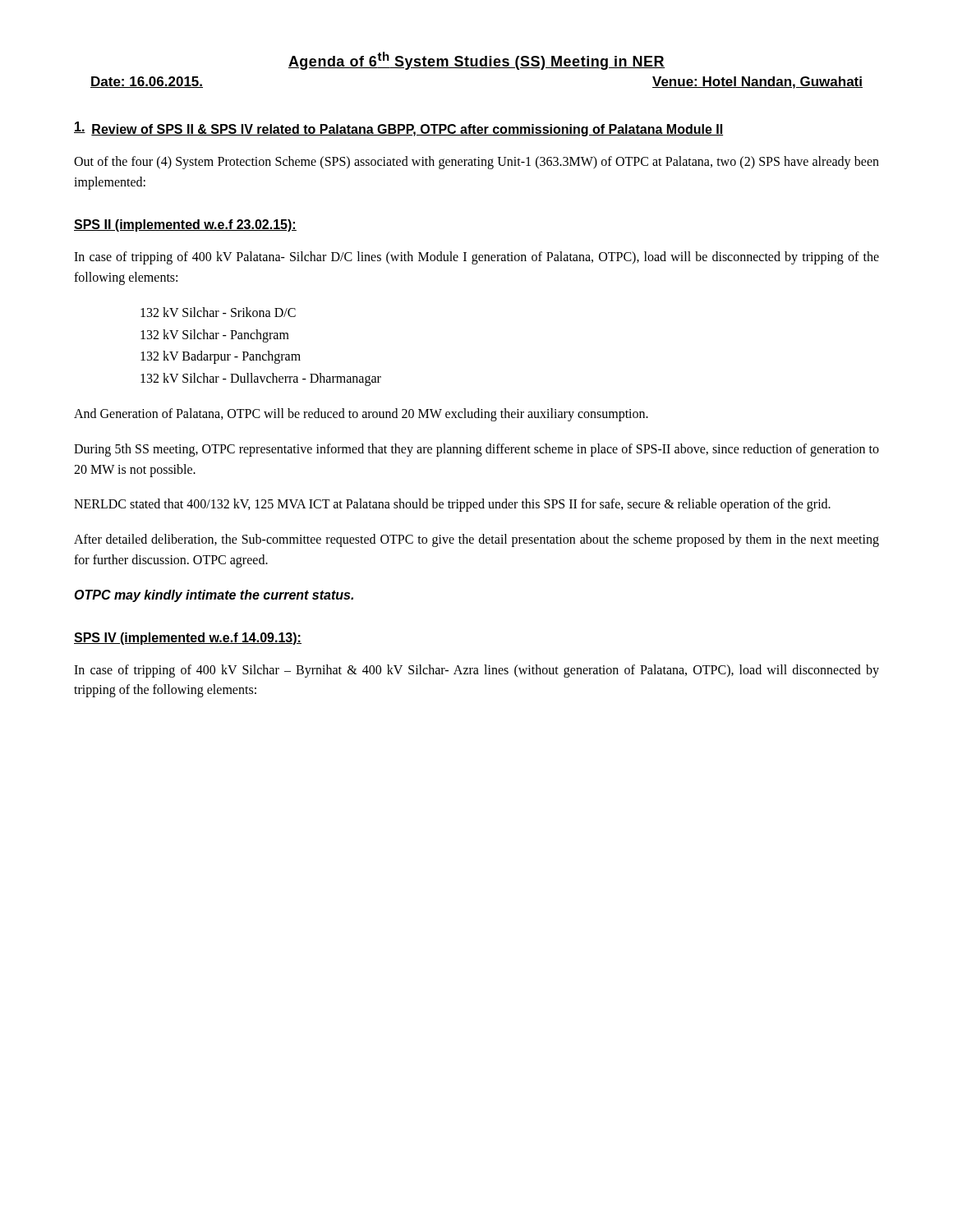Click on the block starting "1. Review of SPS II &"
953x1232 pixels.
click(398, 129)
